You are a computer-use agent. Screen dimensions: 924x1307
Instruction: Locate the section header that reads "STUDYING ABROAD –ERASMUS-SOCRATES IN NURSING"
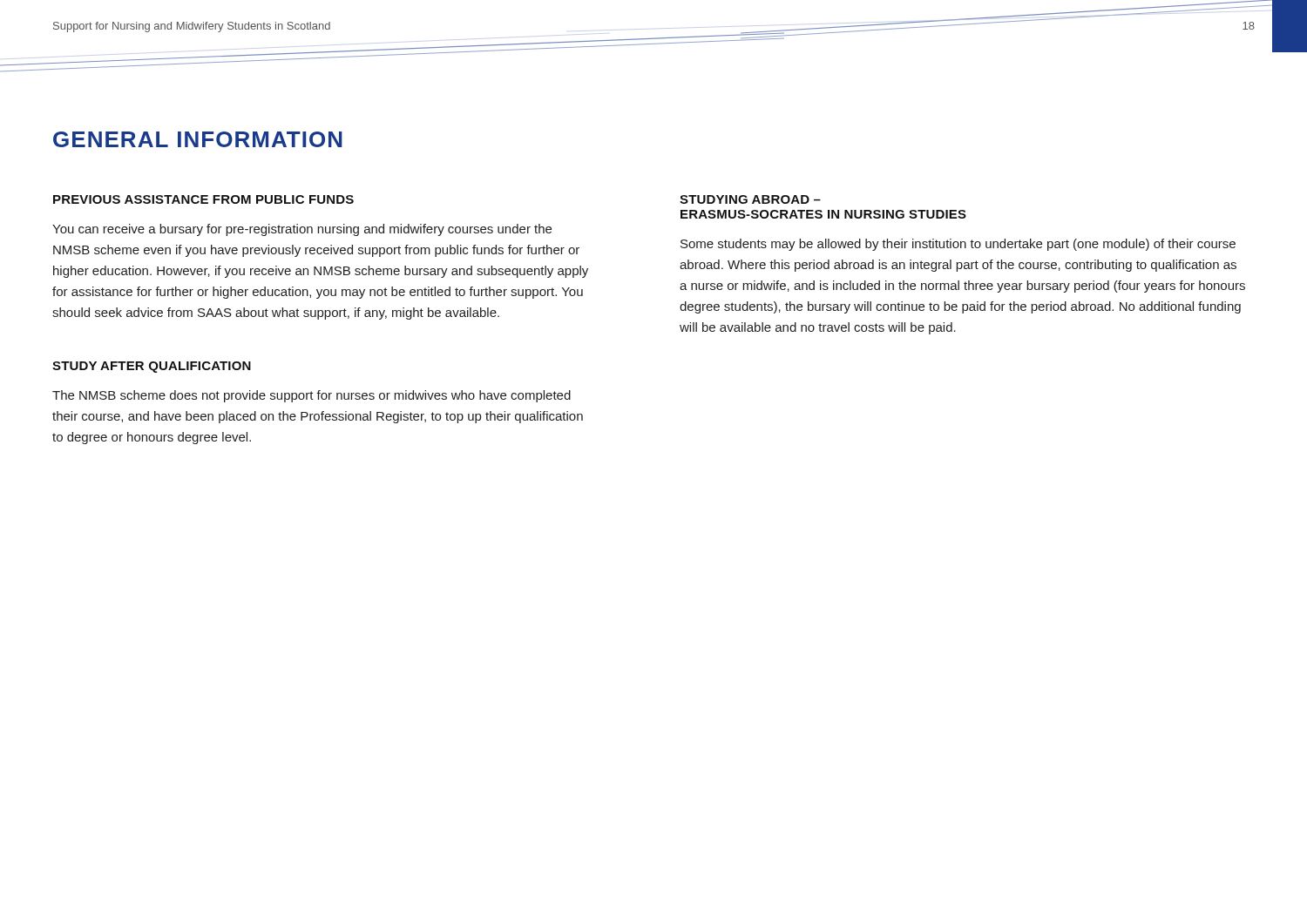pyautogui.click(x=823, y=206)
